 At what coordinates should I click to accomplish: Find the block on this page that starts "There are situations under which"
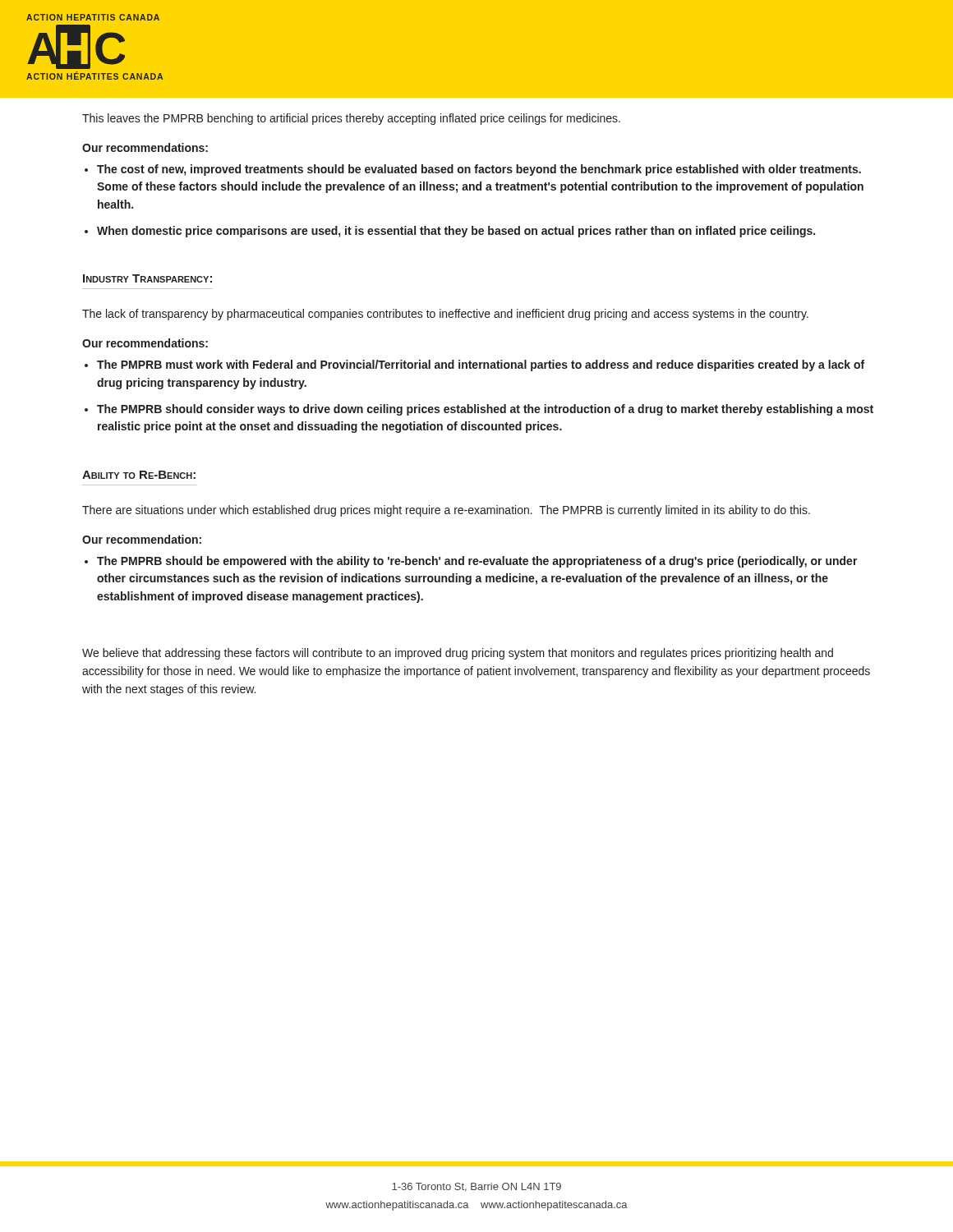pos(446,510)
